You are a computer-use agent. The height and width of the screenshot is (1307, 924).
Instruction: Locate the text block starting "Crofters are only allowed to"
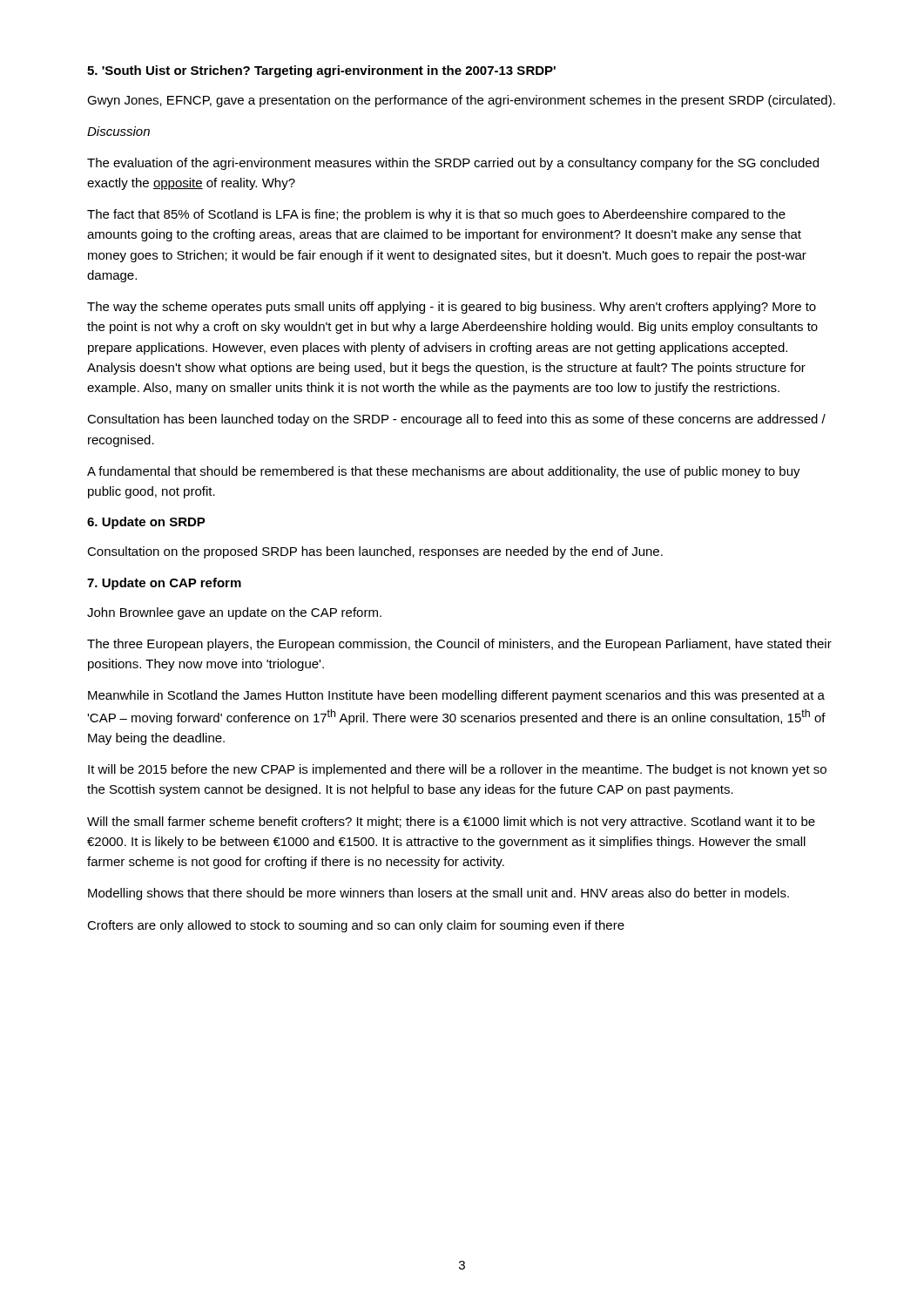356,925
